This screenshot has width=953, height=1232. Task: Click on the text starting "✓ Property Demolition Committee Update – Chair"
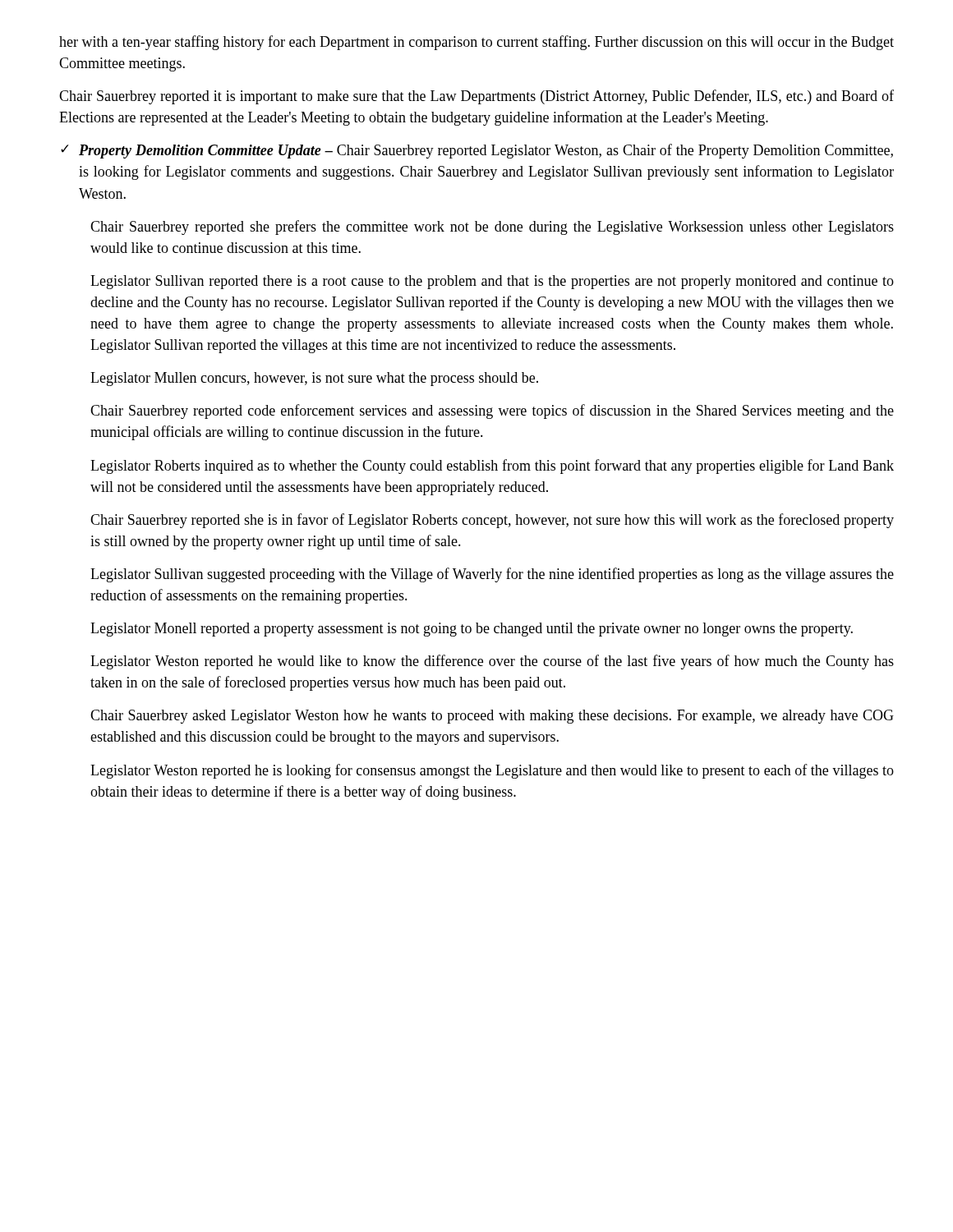click(476, 172)
